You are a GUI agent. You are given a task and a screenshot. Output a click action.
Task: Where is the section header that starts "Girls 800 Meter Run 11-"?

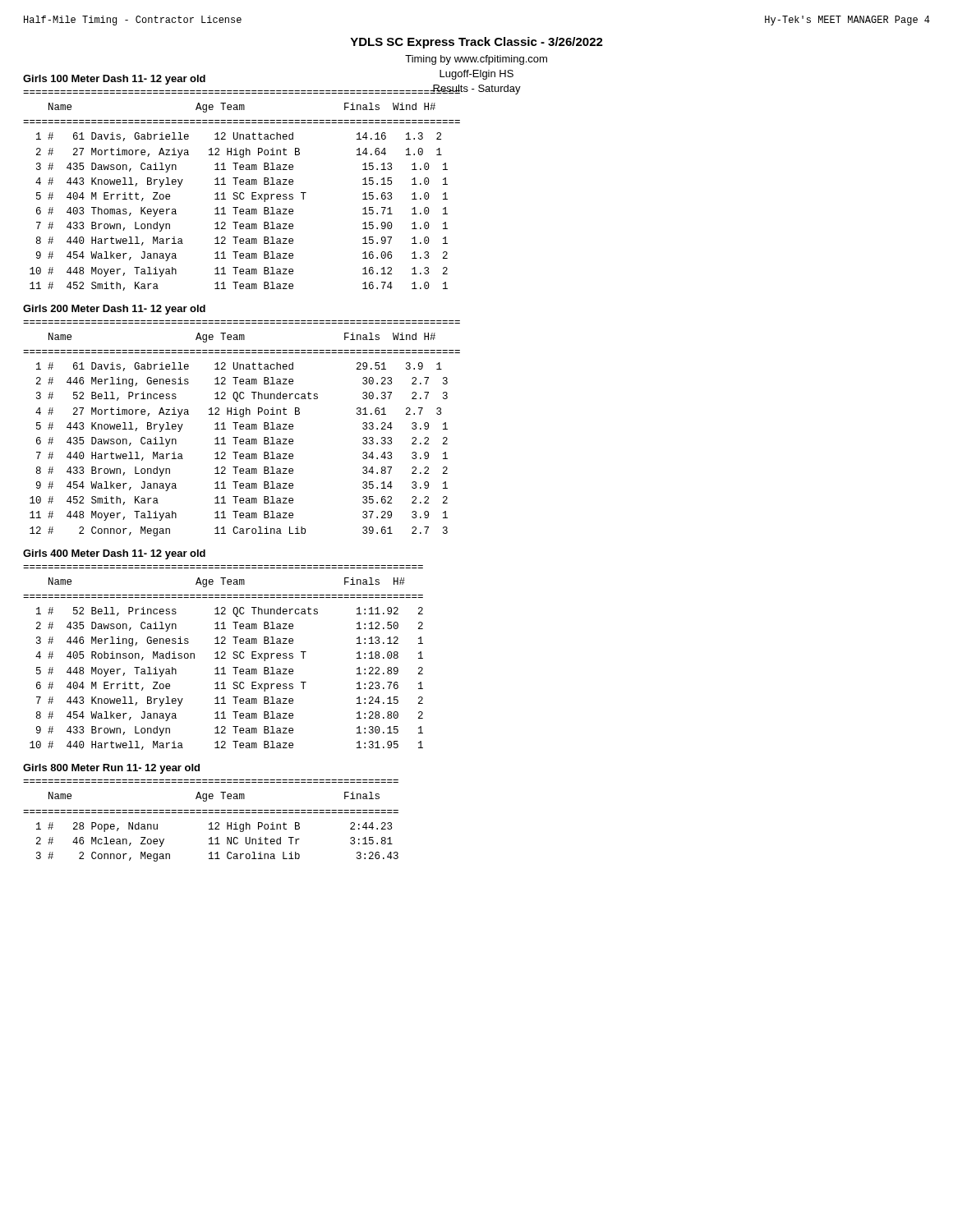click(x=112, y=768)
